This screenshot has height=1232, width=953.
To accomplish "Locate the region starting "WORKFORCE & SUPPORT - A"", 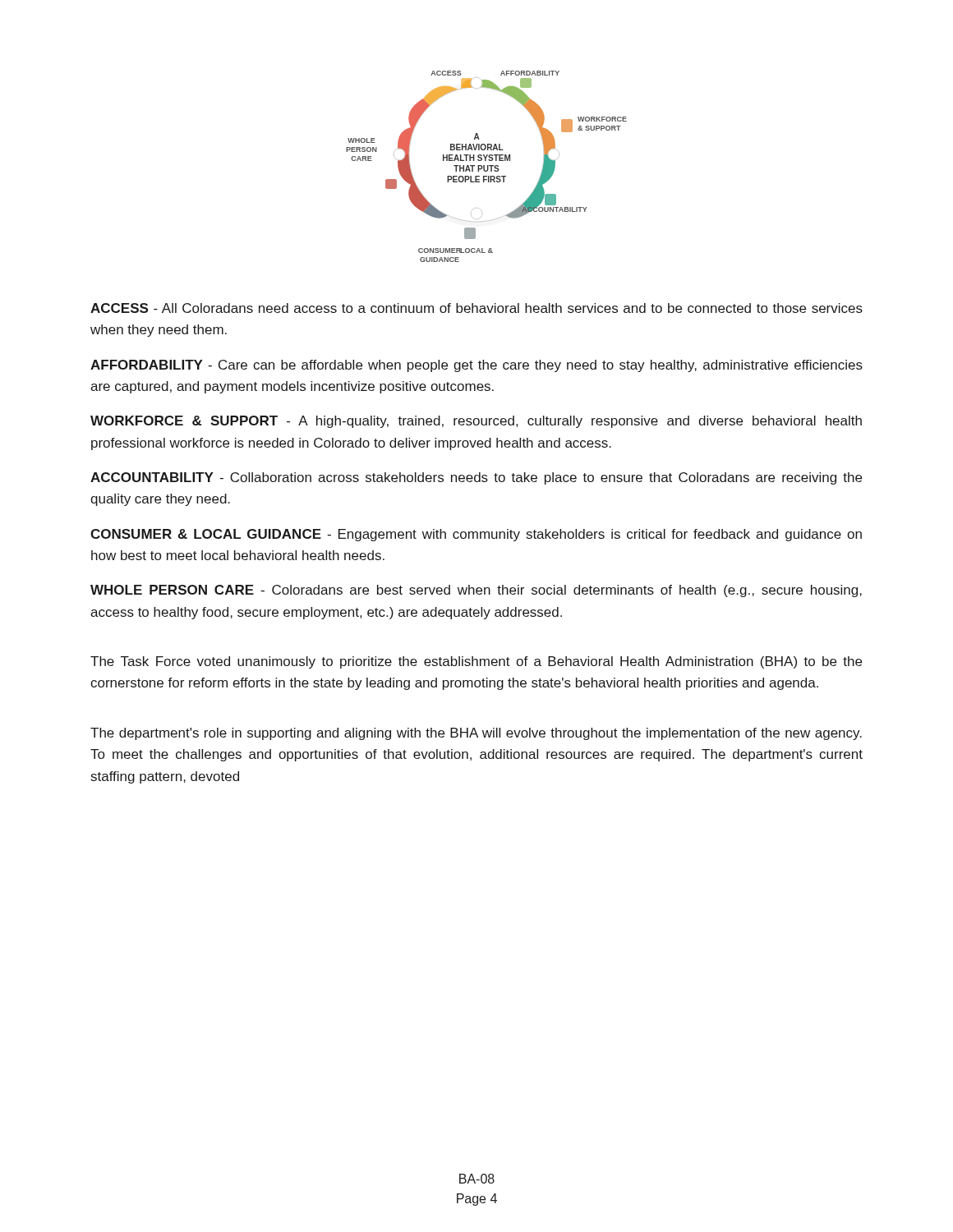I will [476, 432].
